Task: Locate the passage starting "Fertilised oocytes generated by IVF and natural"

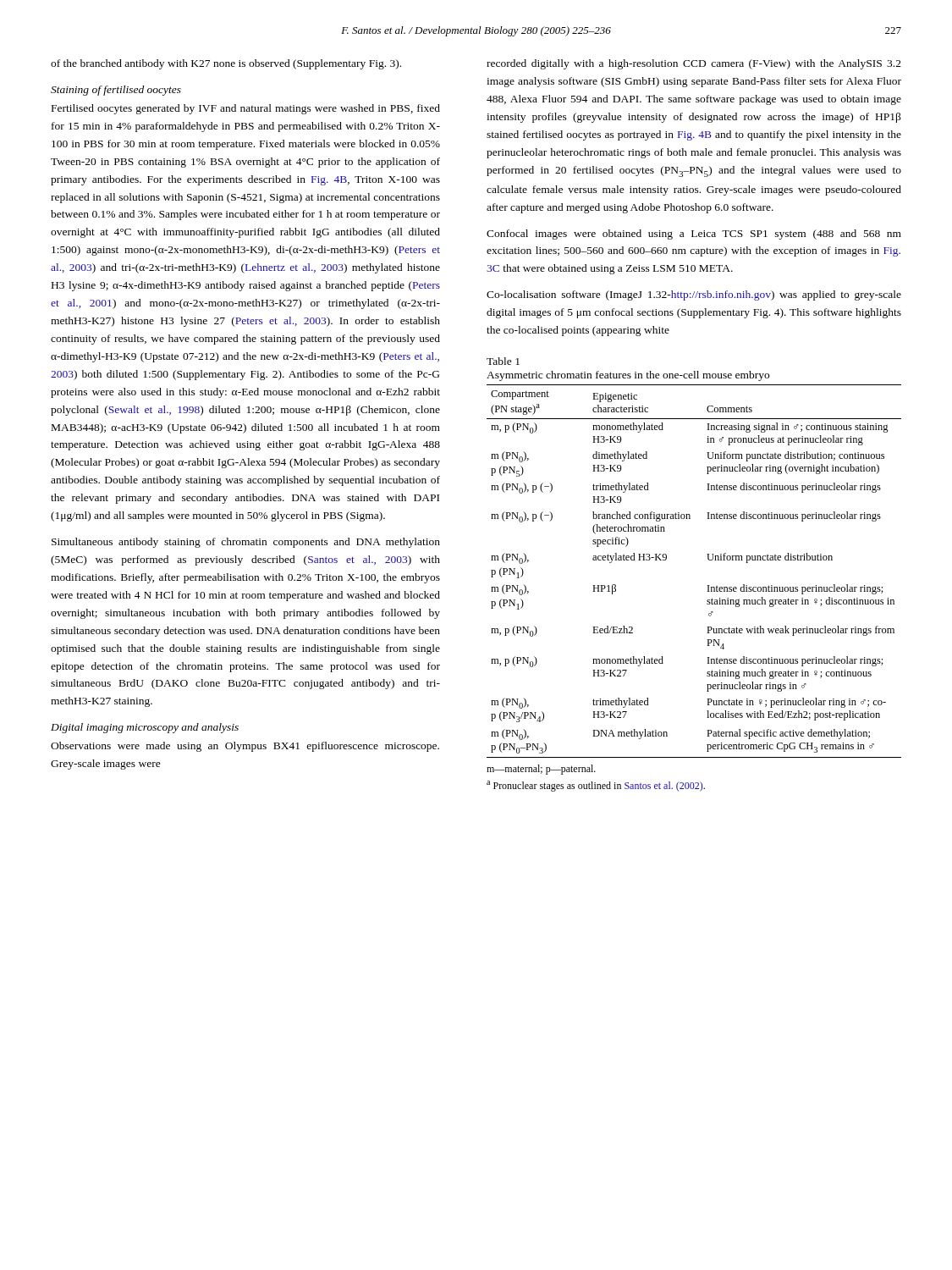Action: tap(245, 312)
